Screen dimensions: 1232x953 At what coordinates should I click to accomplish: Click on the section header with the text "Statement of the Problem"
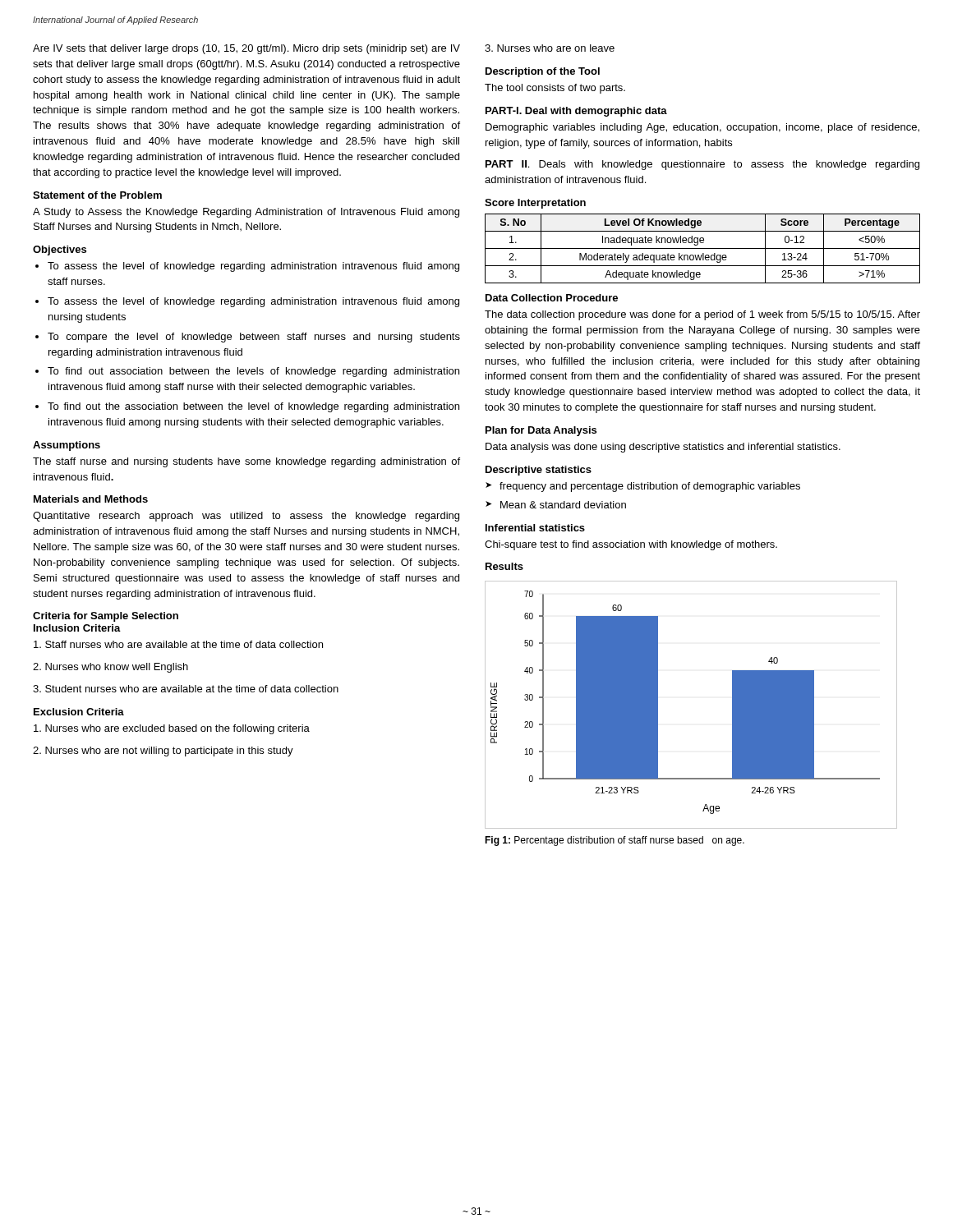tap(98, 195)
